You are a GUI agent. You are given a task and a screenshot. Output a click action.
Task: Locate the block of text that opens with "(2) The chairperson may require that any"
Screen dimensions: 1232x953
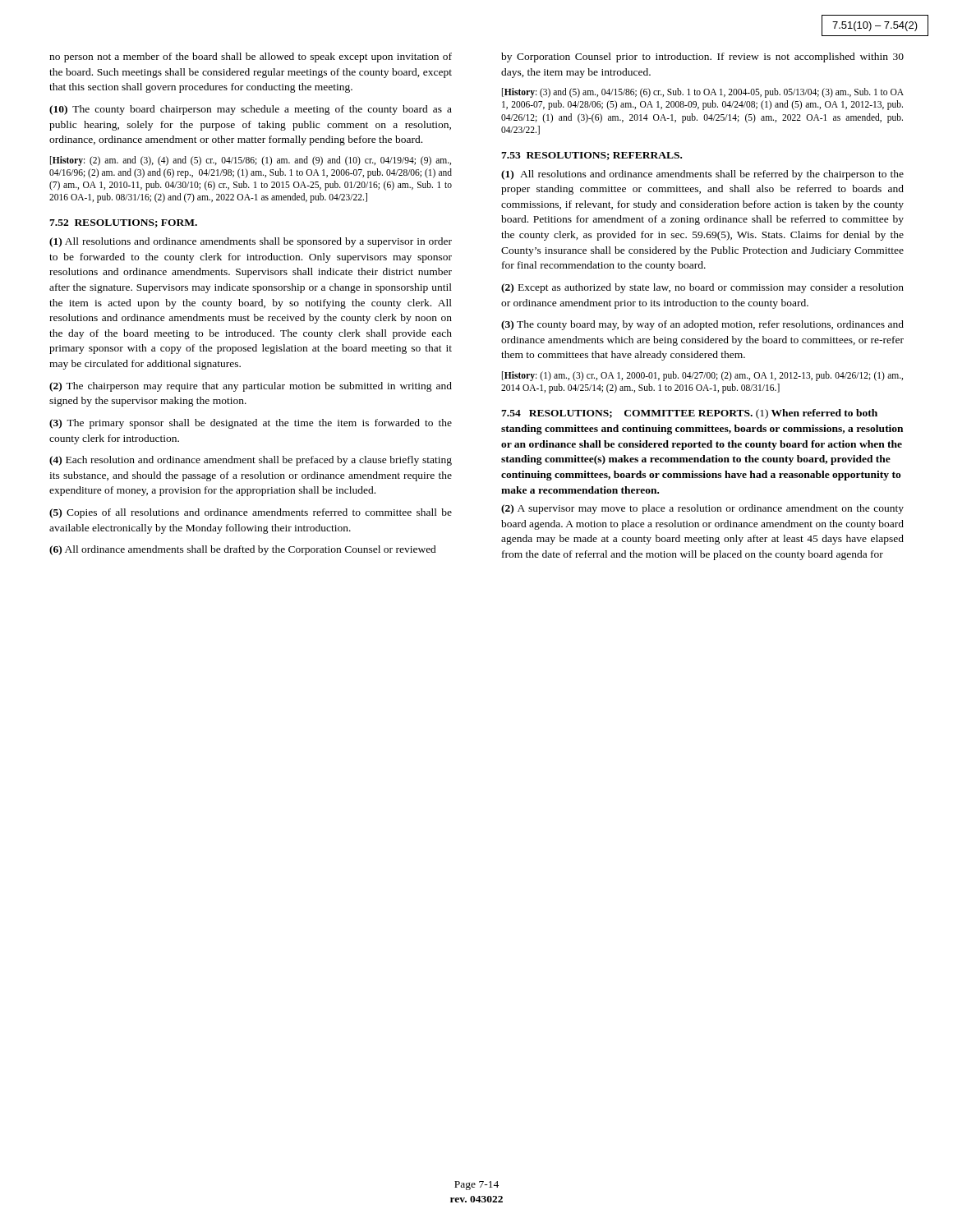click(x=251, y=393)
